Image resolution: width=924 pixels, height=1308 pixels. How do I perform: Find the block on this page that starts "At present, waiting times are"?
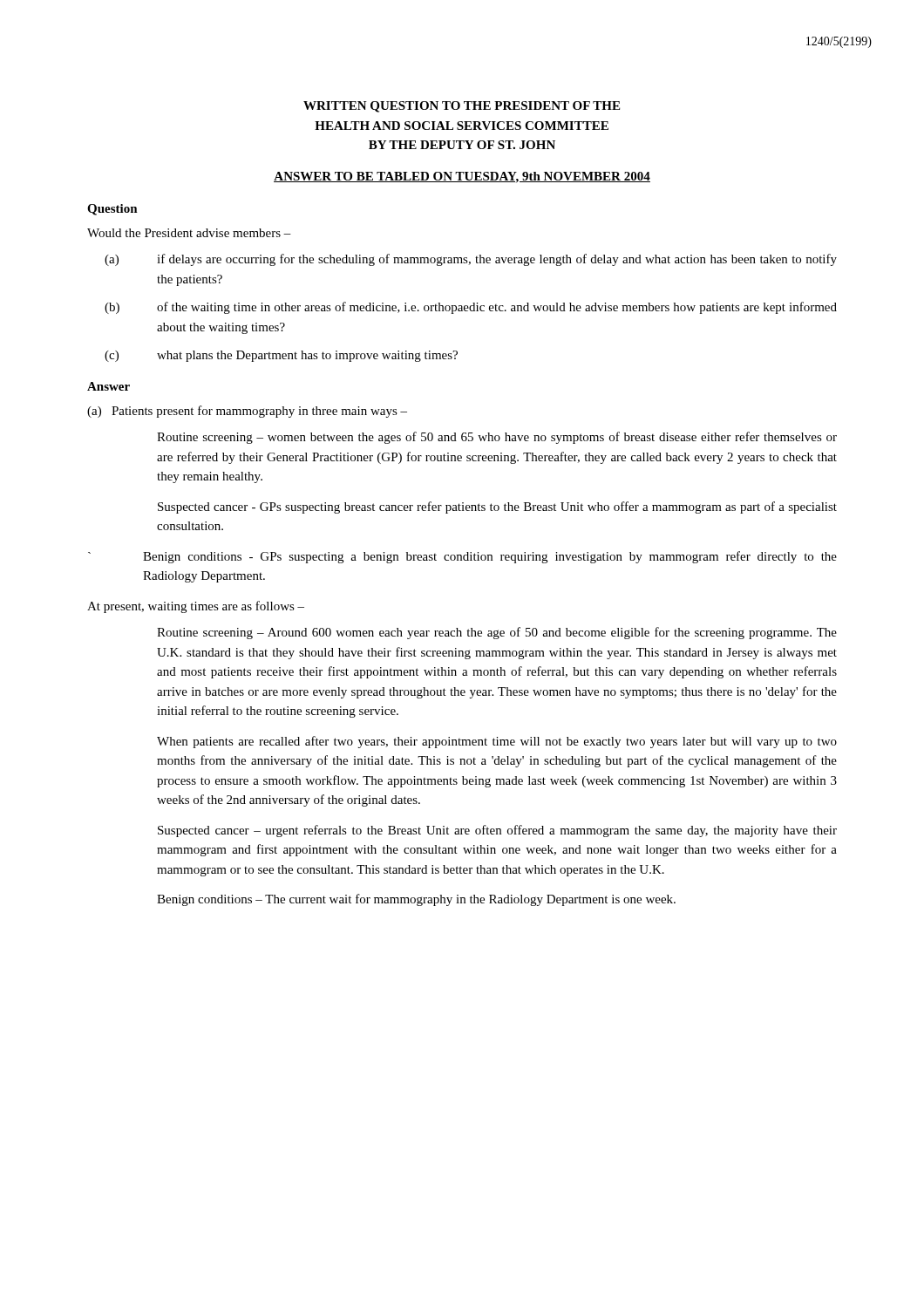tap(196, 606)
